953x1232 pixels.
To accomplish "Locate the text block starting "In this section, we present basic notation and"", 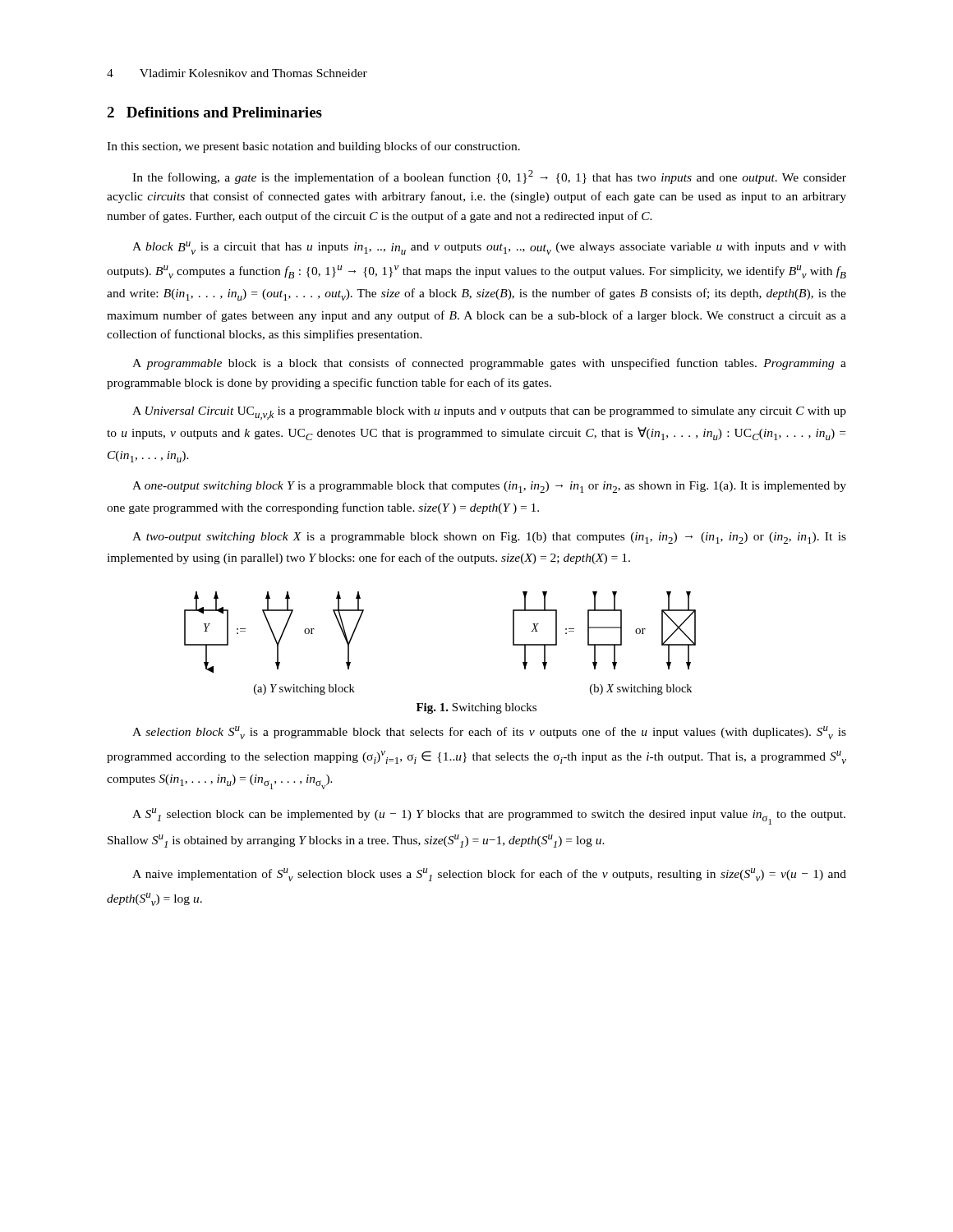I will coord(476,146).
